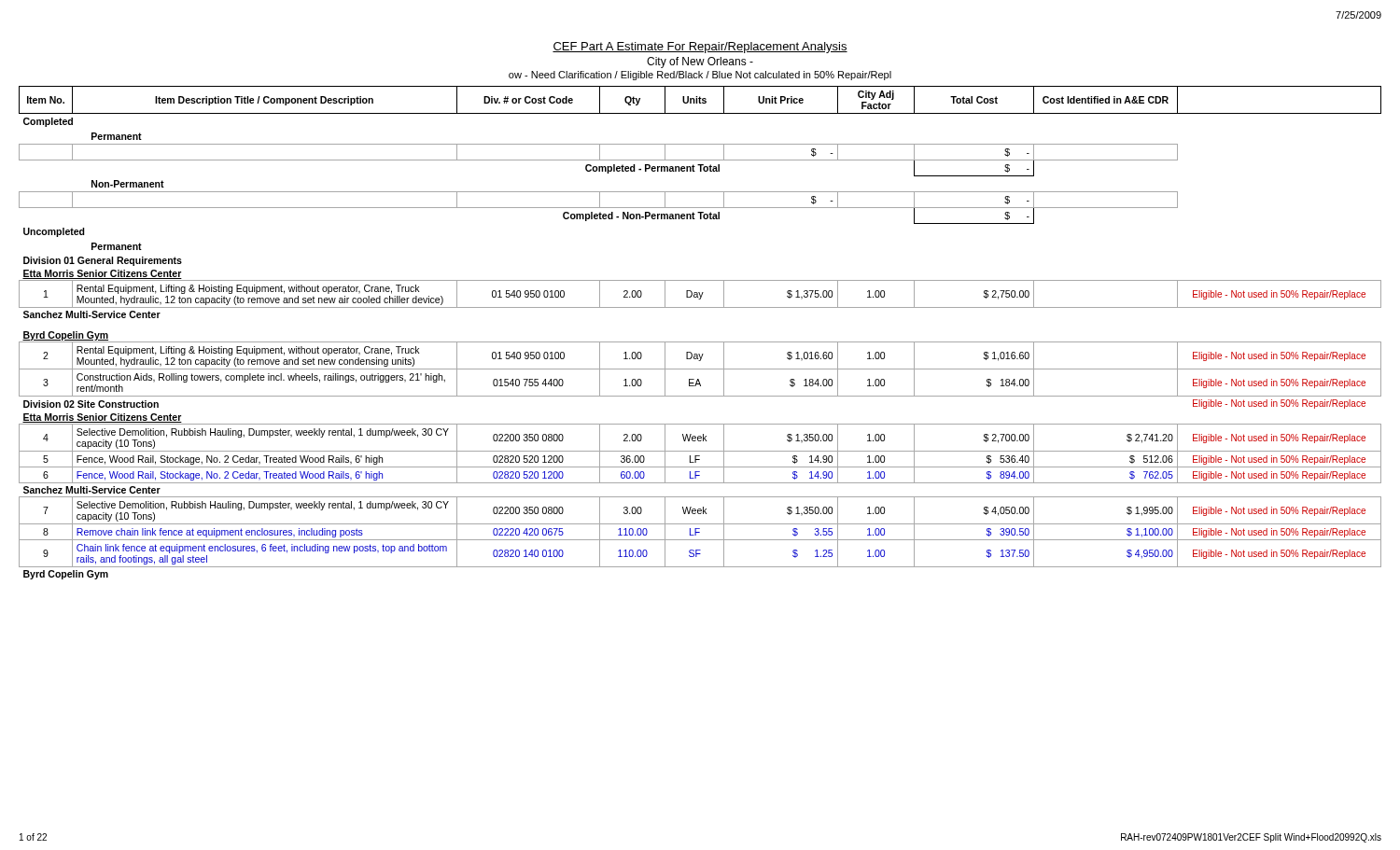Image resolution: width=1400 pixels, height=850 pixels.
Task: Point to the text starting "CEF Part A Estimate For Repair/Replacement Analysis"
Action: tap(700, 46)
